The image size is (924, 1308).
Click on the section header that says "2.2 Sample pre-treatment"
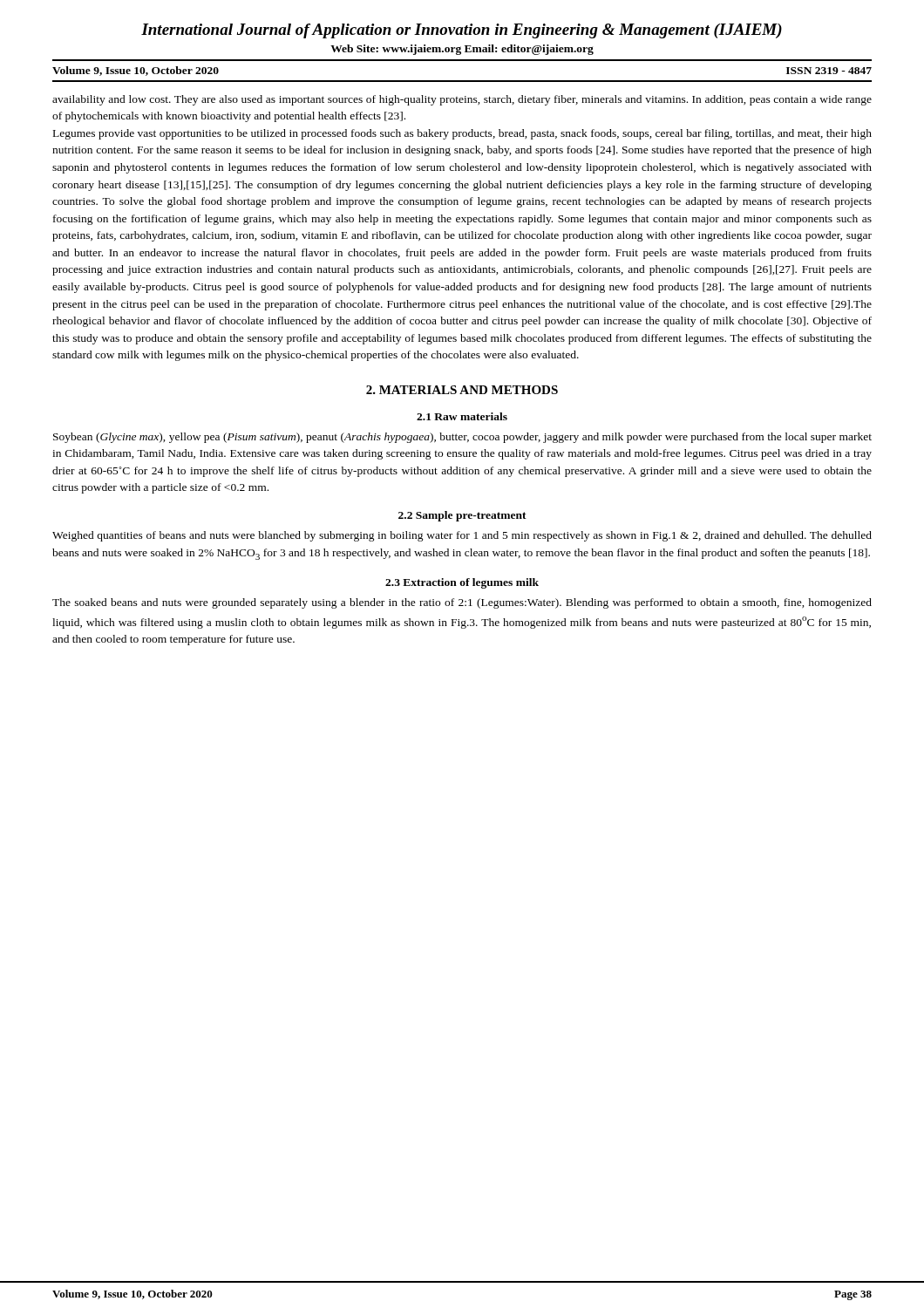[x=462, y=515]
